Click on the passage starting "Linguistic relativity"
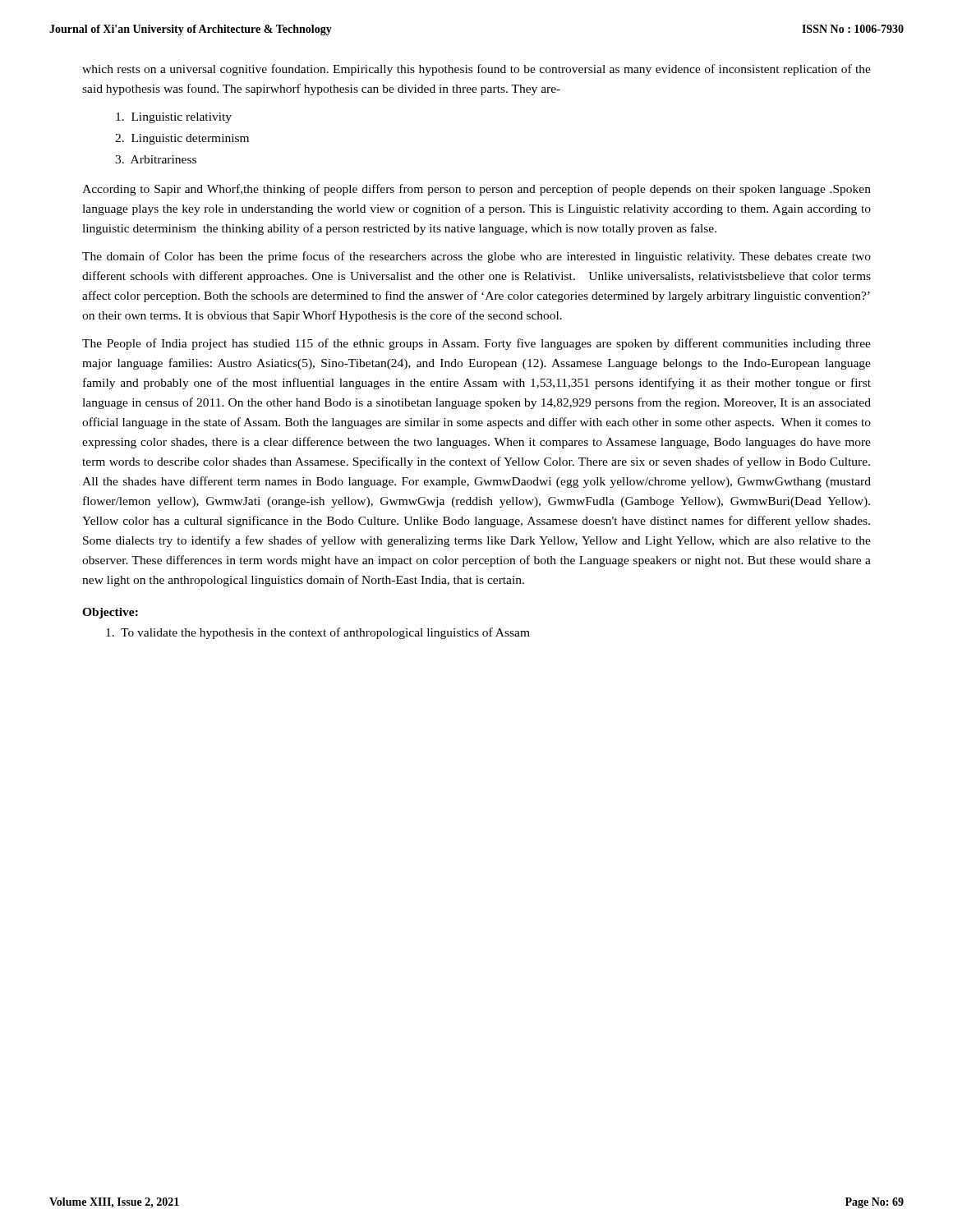Viewport: 953px width, 1232px height. (x=173, y=116)
